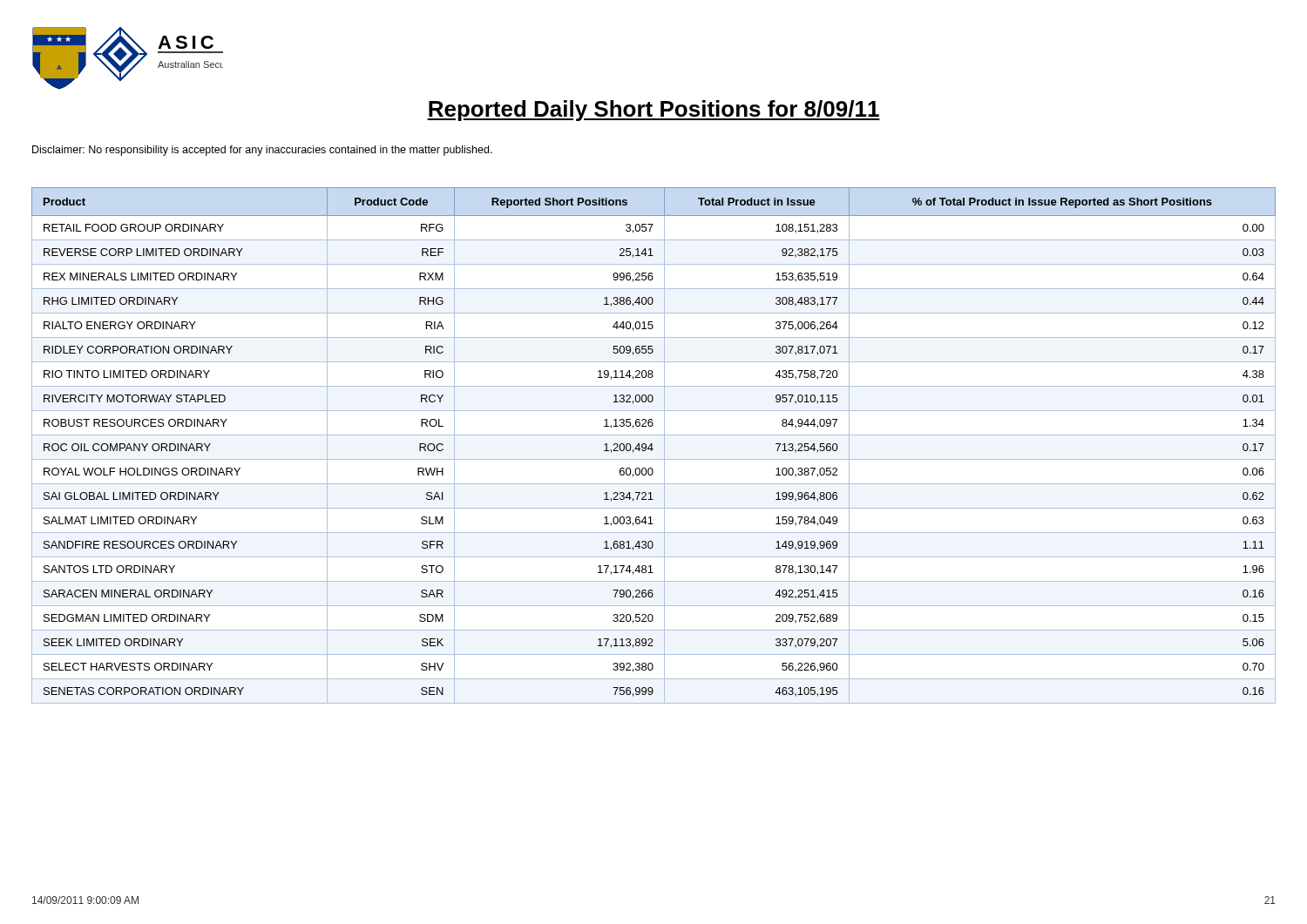
Task: Click where it says "Reported Daily Short Positions for 8/09/11"
Action: [654, 109]
